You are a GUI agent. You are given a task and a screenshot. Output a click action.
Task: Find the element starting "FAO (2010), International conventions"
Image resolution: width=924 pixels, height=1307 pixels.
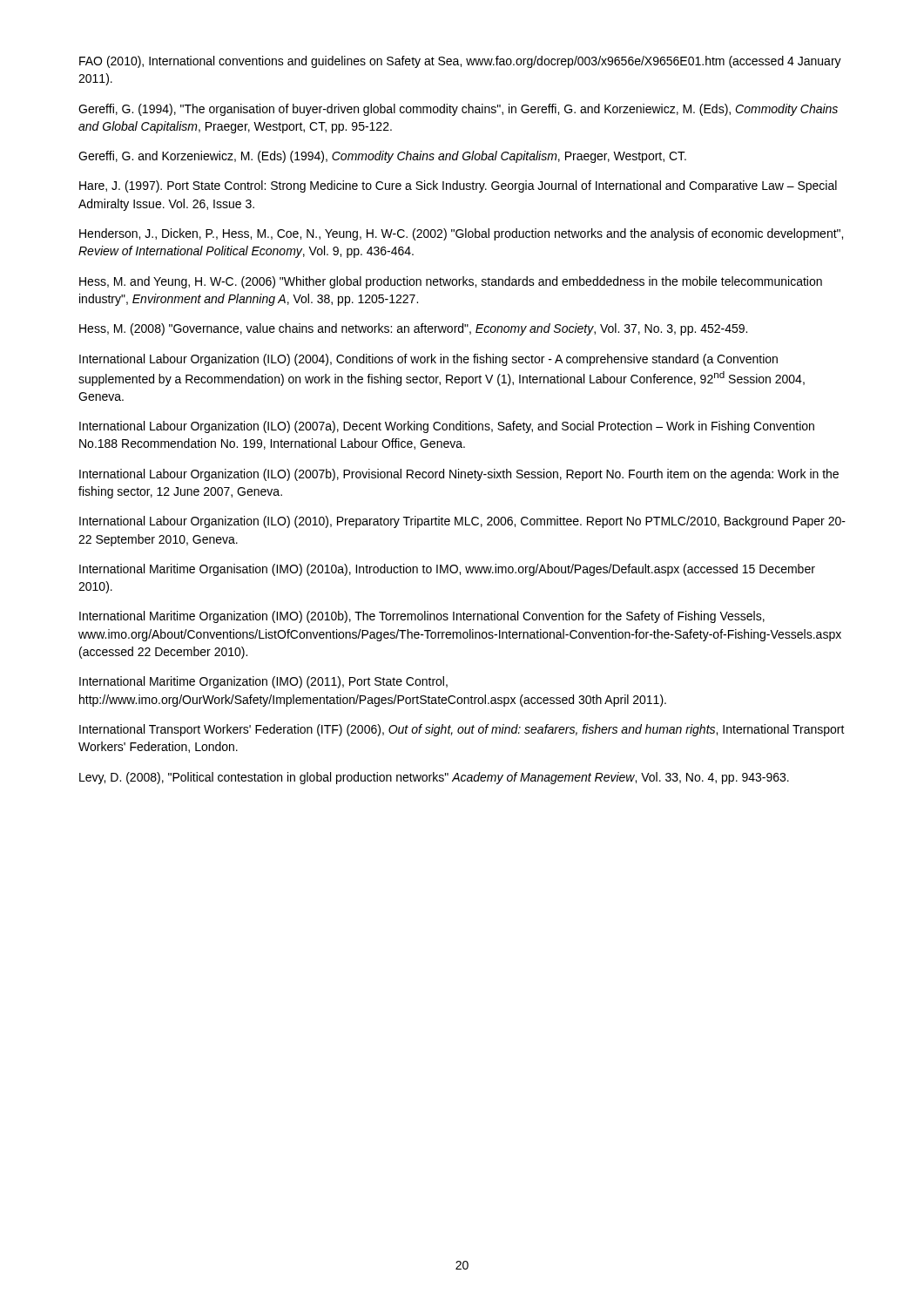(x=460, y=70)
